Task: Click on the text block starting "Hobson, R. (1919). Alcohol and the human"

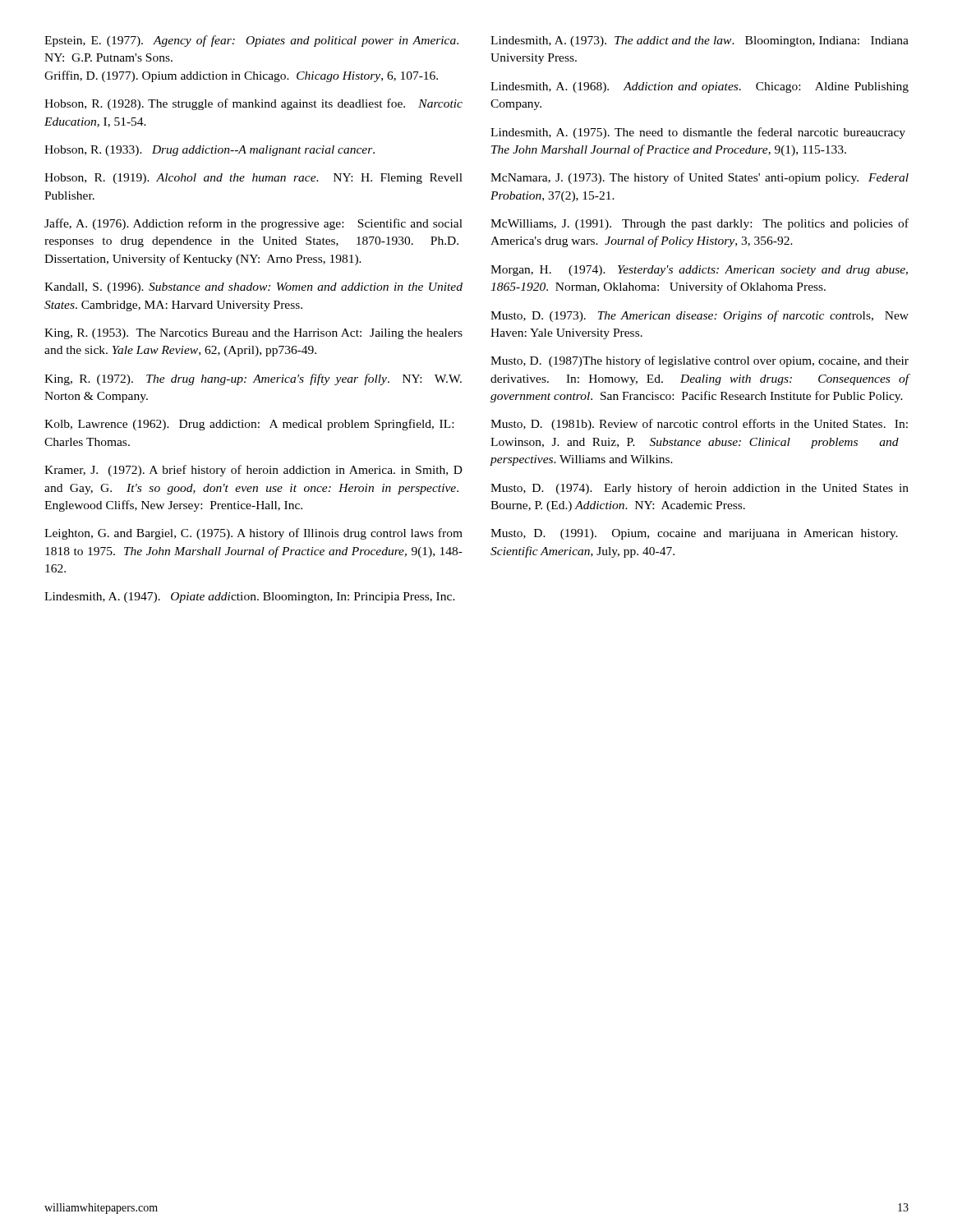Action: [x=253, y=186]
